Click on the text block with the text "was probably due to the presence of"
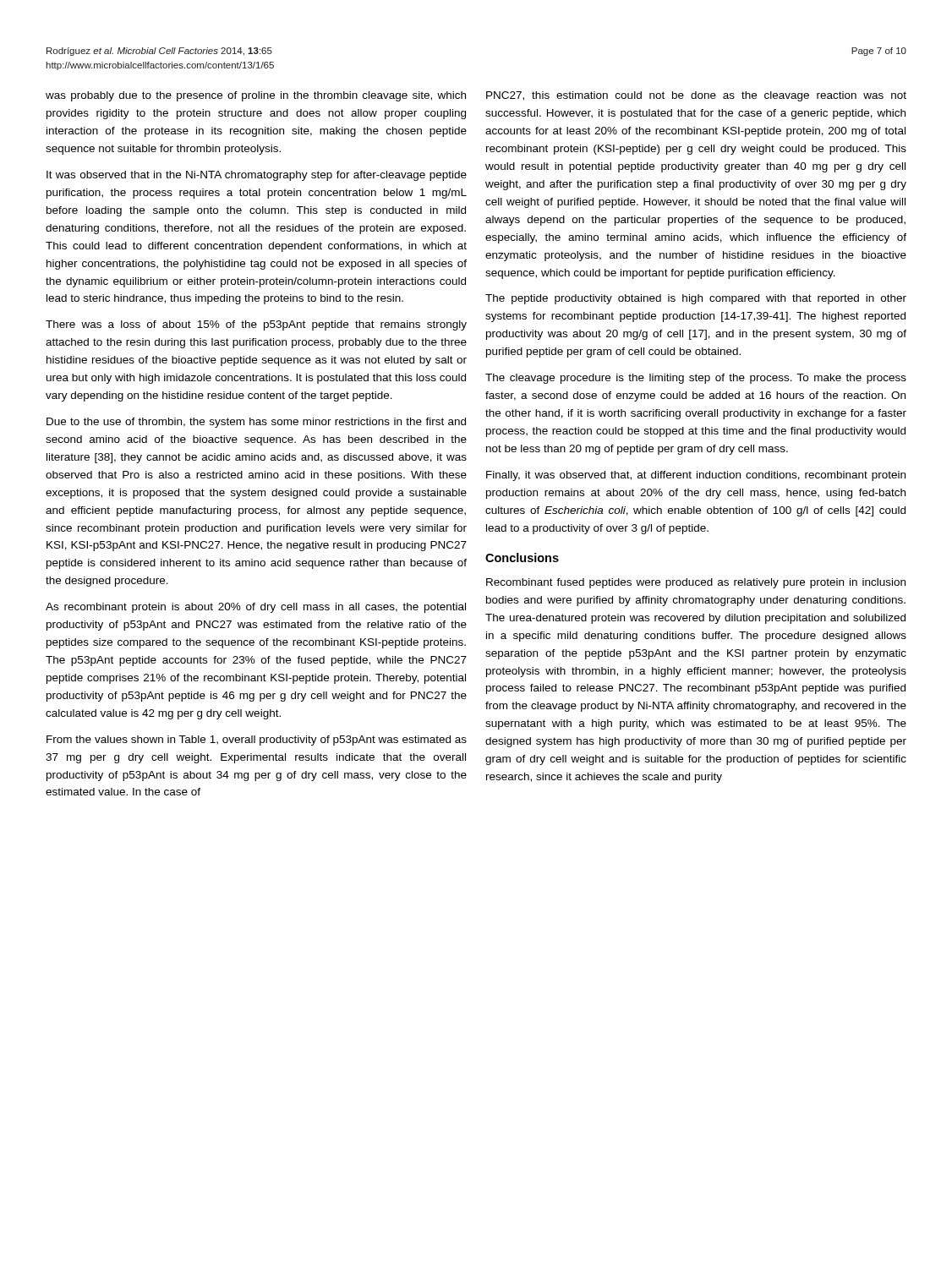Screen dimensions: 1268x952 (256, 444)
